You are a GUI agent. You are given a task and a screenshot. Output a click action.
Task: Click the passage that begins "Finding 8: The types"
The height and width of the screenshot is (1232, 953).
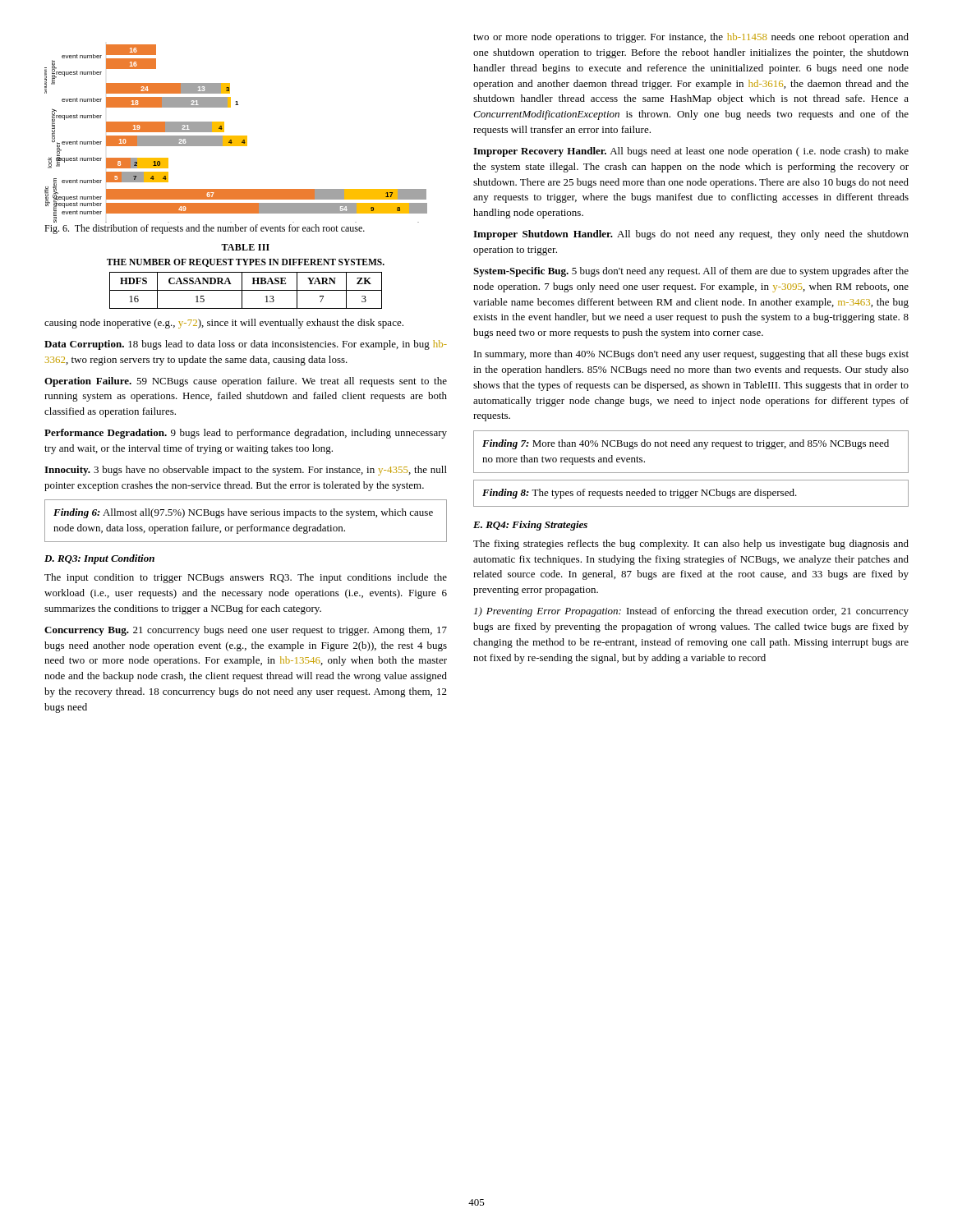pos(640,492)
